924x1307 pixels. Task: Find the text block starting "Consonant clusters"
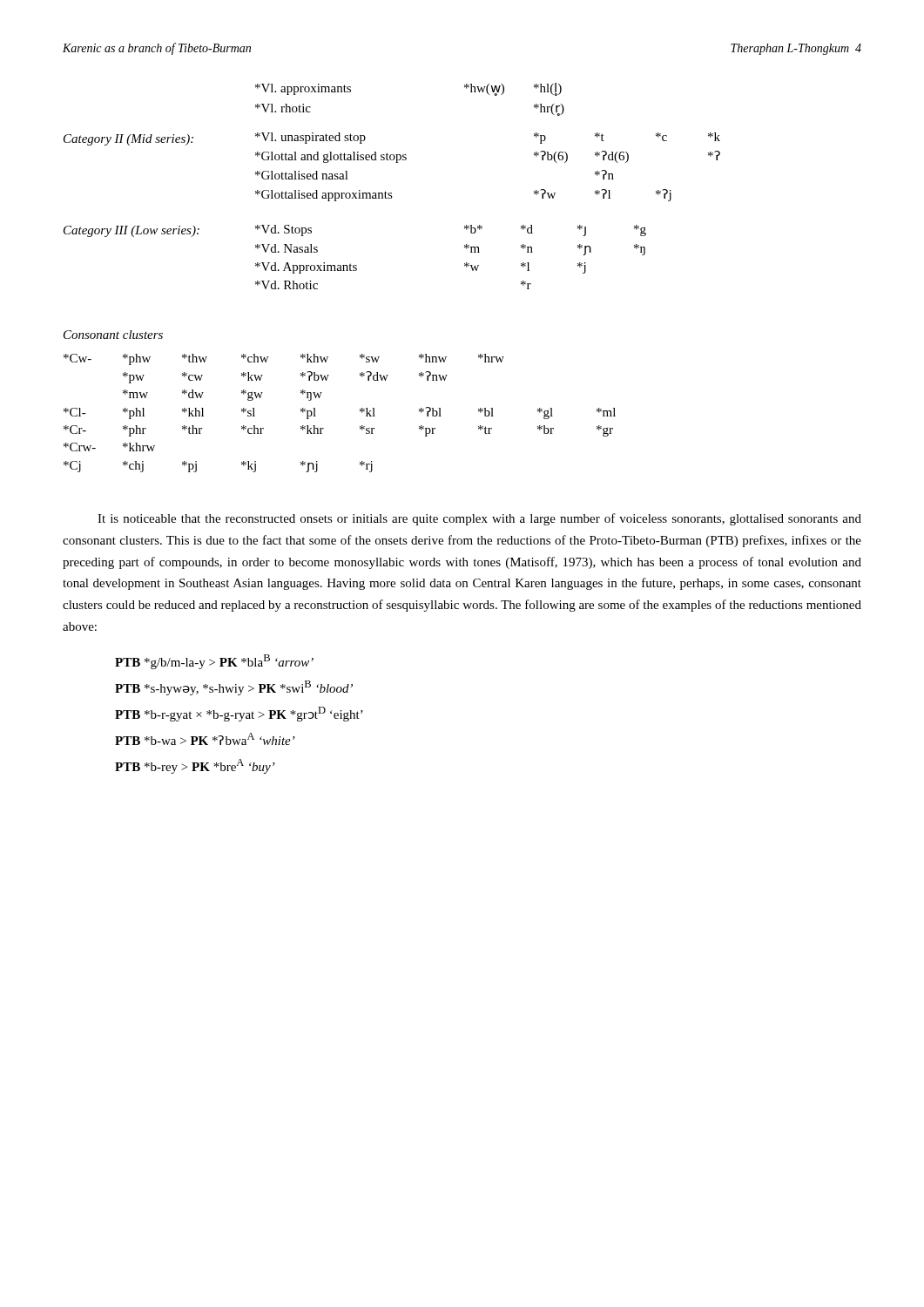click(x=113, y=335)
